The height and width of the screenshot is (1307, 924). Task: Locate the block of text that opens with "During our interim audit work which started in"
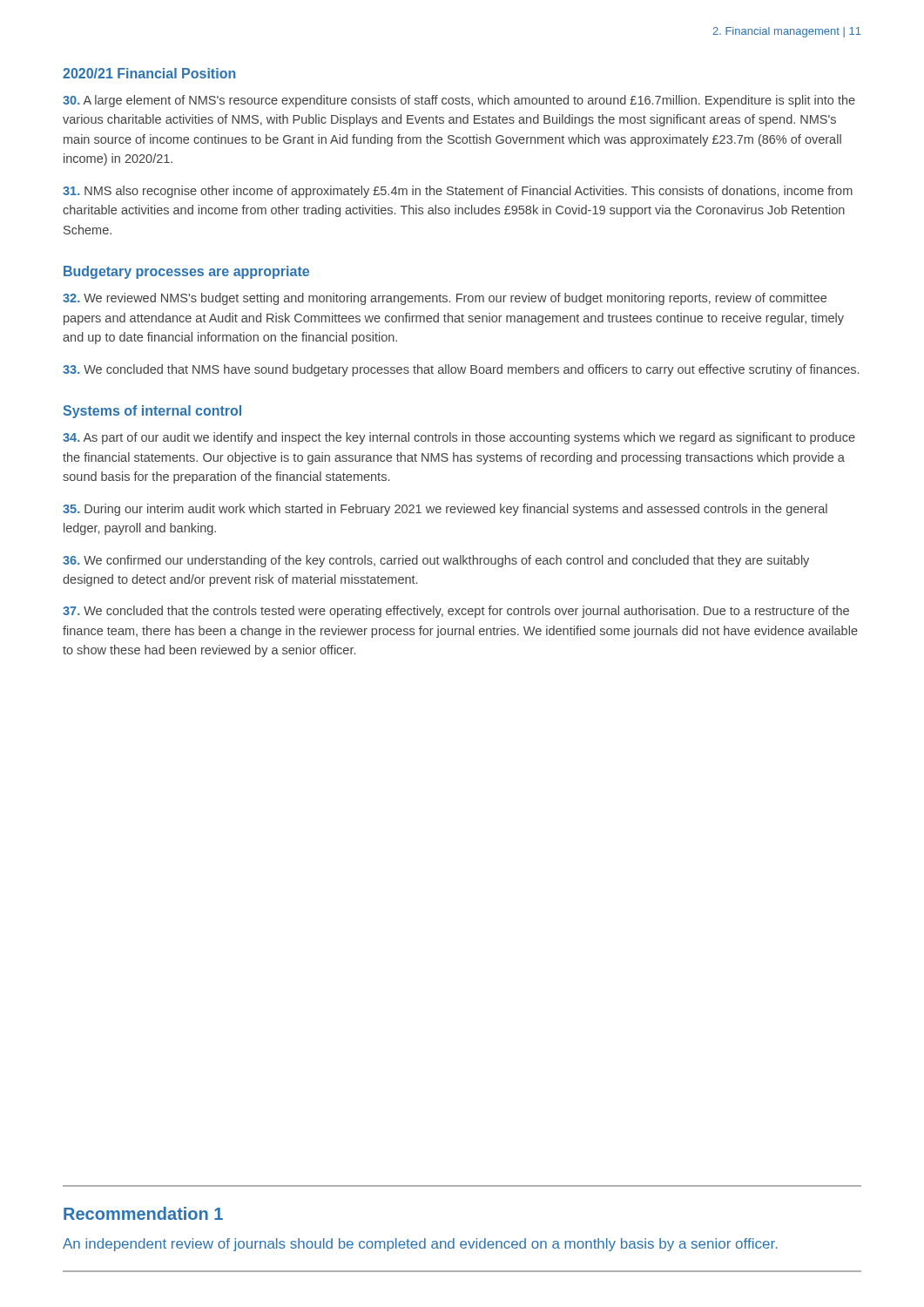(x=445, y=518)
